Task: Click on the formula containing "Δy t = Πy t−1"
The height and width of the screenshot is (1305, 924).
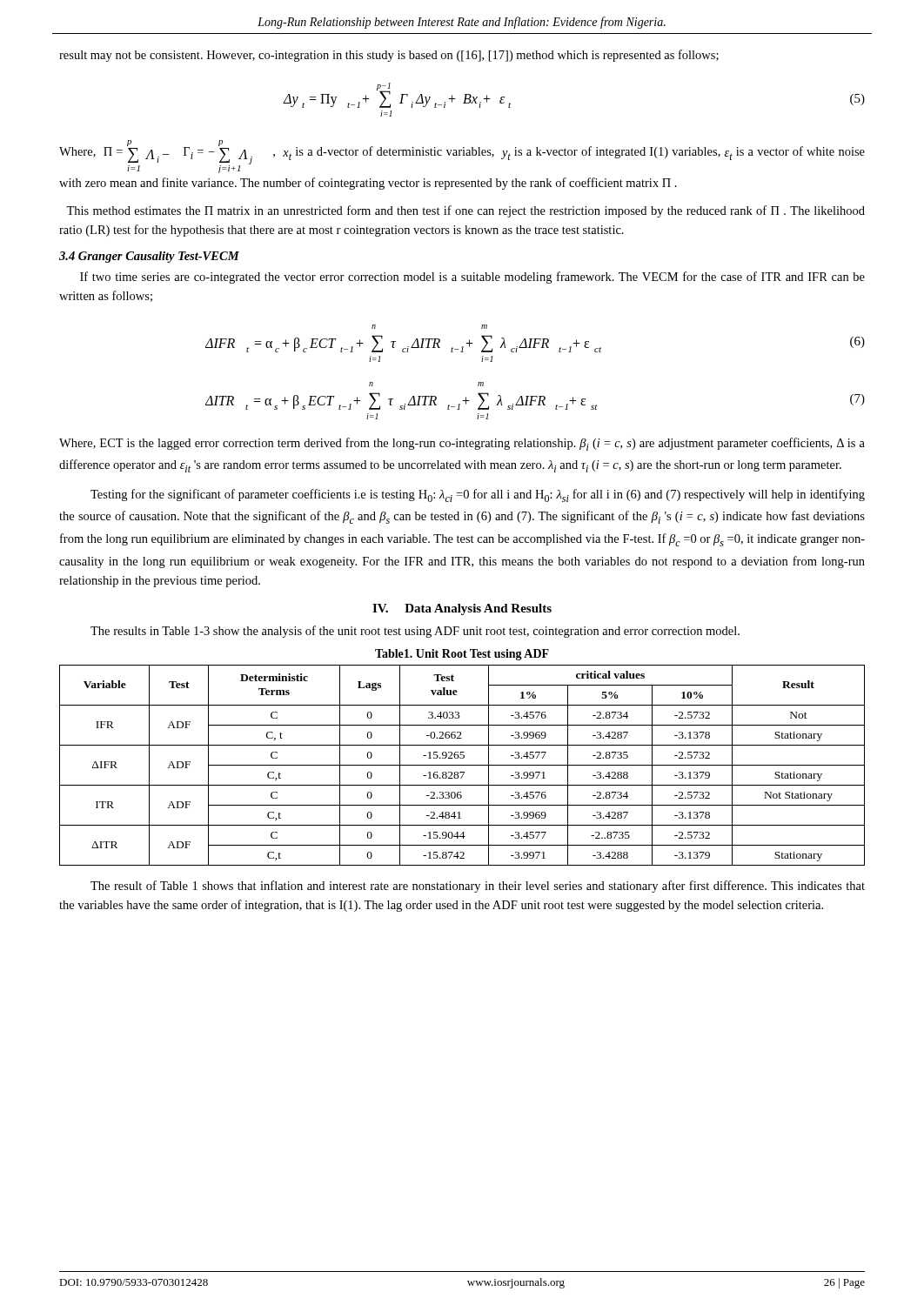Action: click(x=462, y=99)
